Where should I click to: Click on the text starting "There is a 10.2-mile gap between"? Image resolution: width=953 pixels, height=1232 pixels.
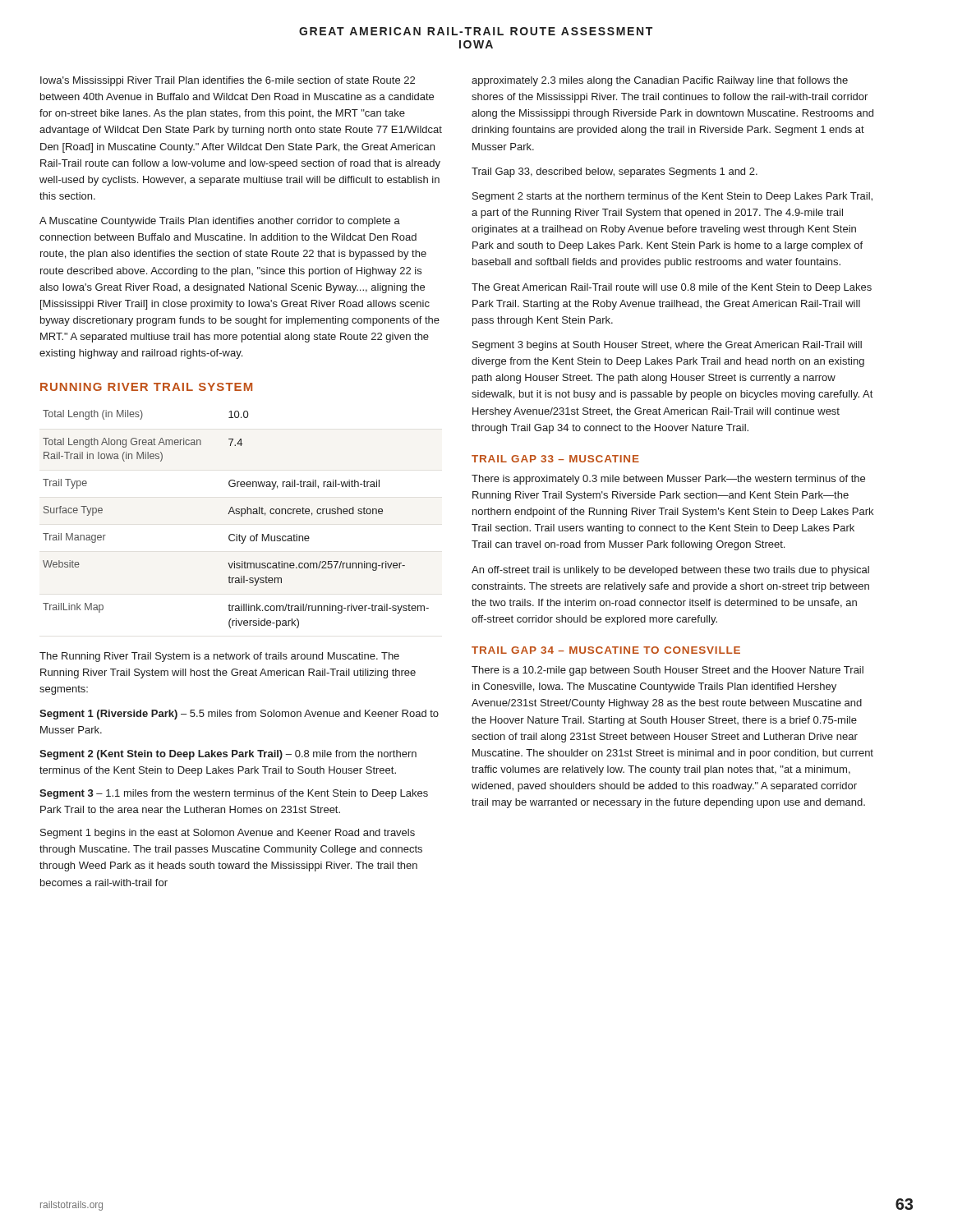pyautogui.click(x=672, y=736)
